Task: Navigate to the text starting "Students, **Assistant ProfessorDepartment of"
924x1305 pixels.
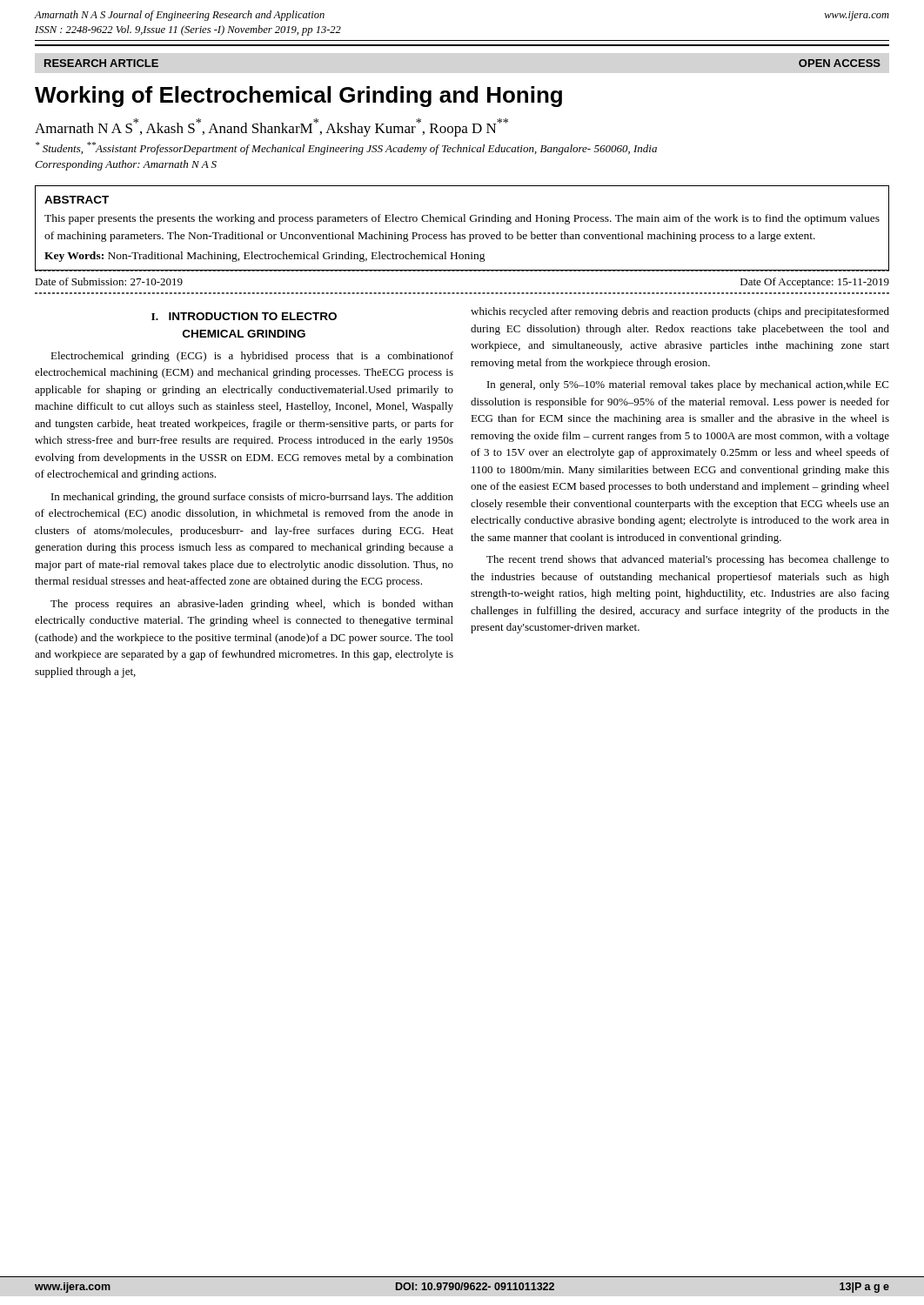Action: point(462,155)
